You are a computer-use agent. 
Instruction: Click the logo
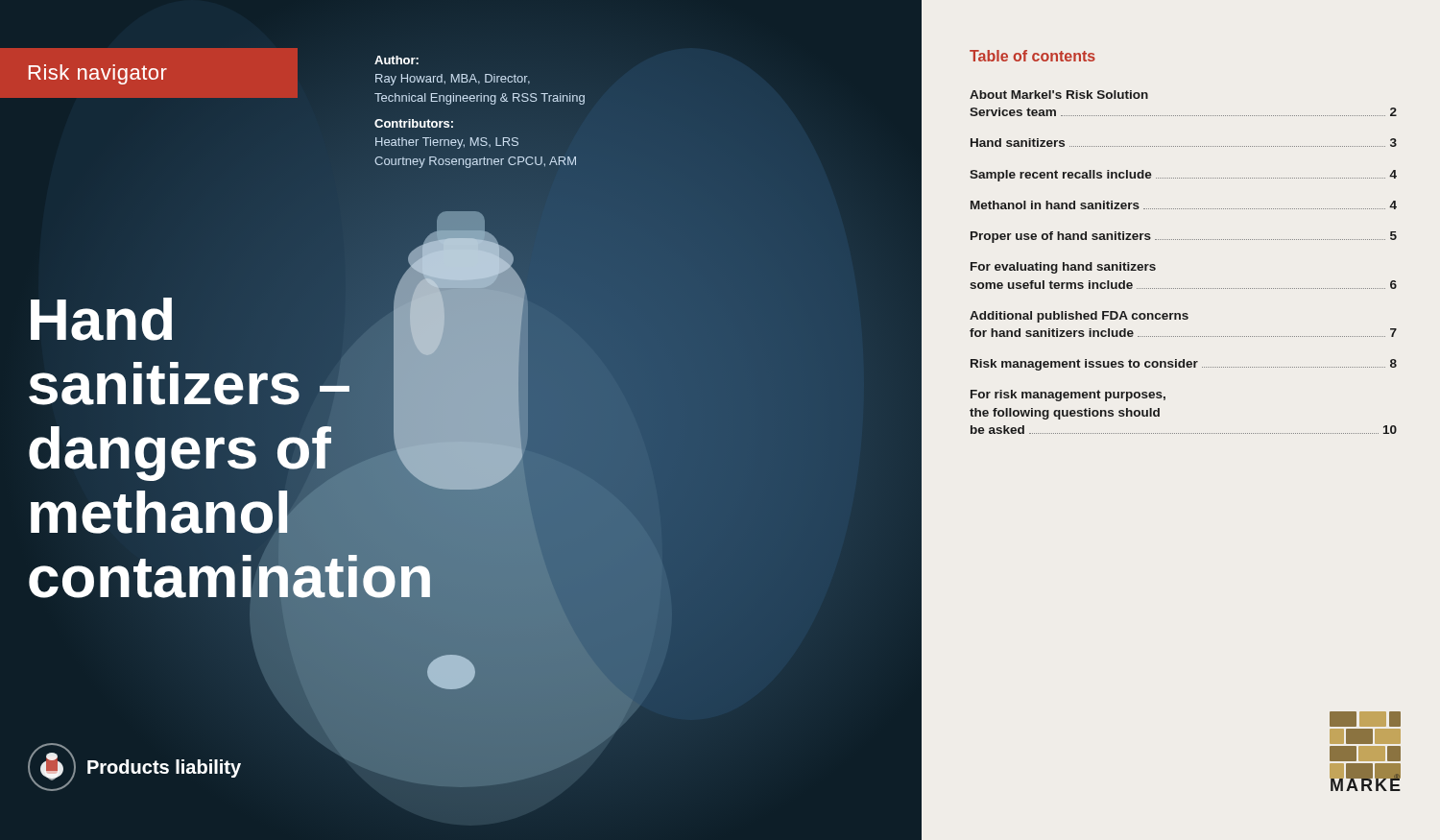point(1339,752)
